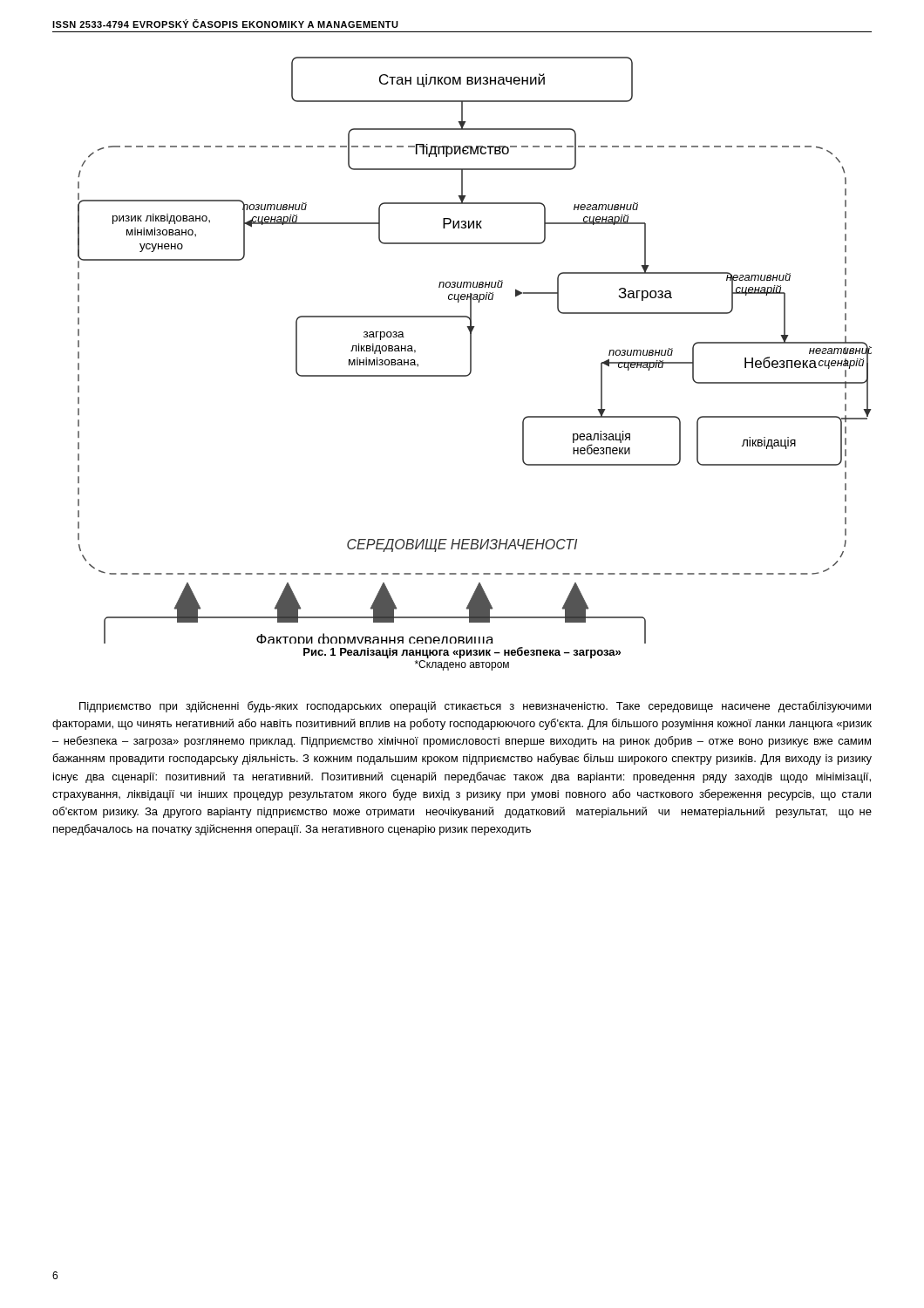Locate a caption
The height and width of the screenshot is (1308, 924).
coord(462,658)
